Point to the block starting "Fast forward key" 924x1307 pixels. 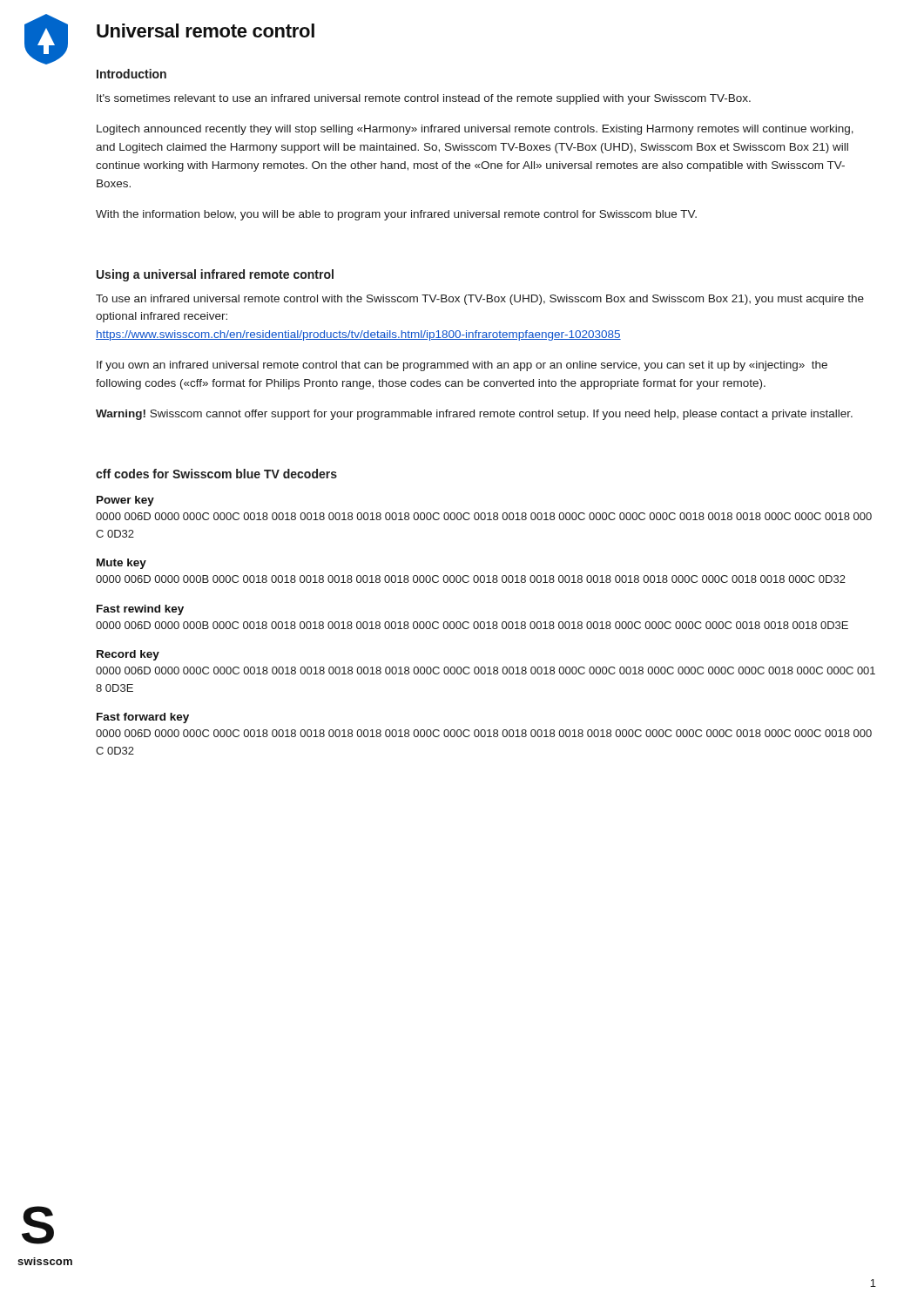tap(143, 717)
